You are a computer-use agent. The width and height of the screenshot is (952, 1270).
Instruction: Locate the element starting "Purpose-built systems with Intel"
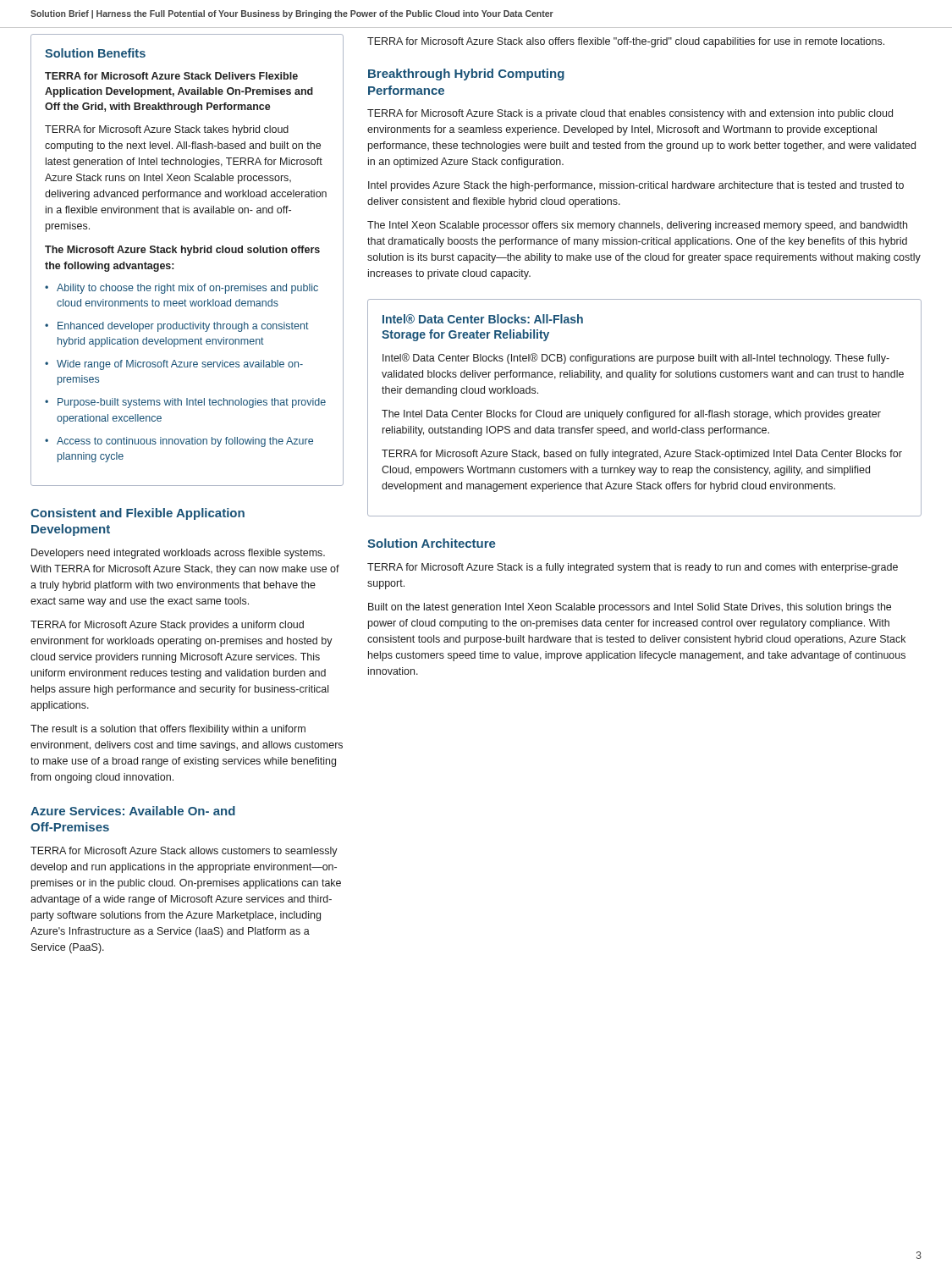click(191, 410)
